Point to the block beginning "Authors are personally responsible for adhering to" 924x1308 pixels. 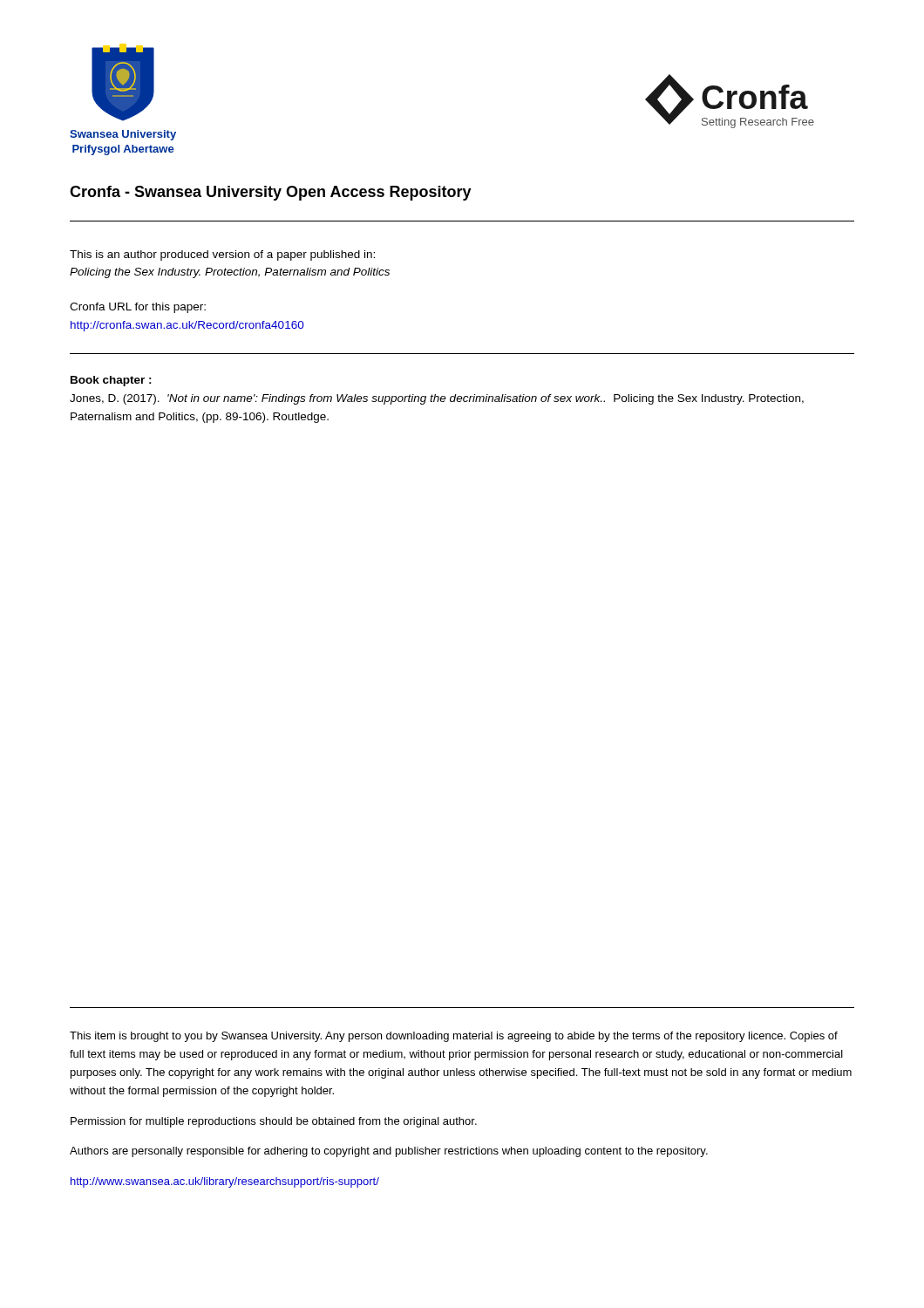click(389, 1151)
